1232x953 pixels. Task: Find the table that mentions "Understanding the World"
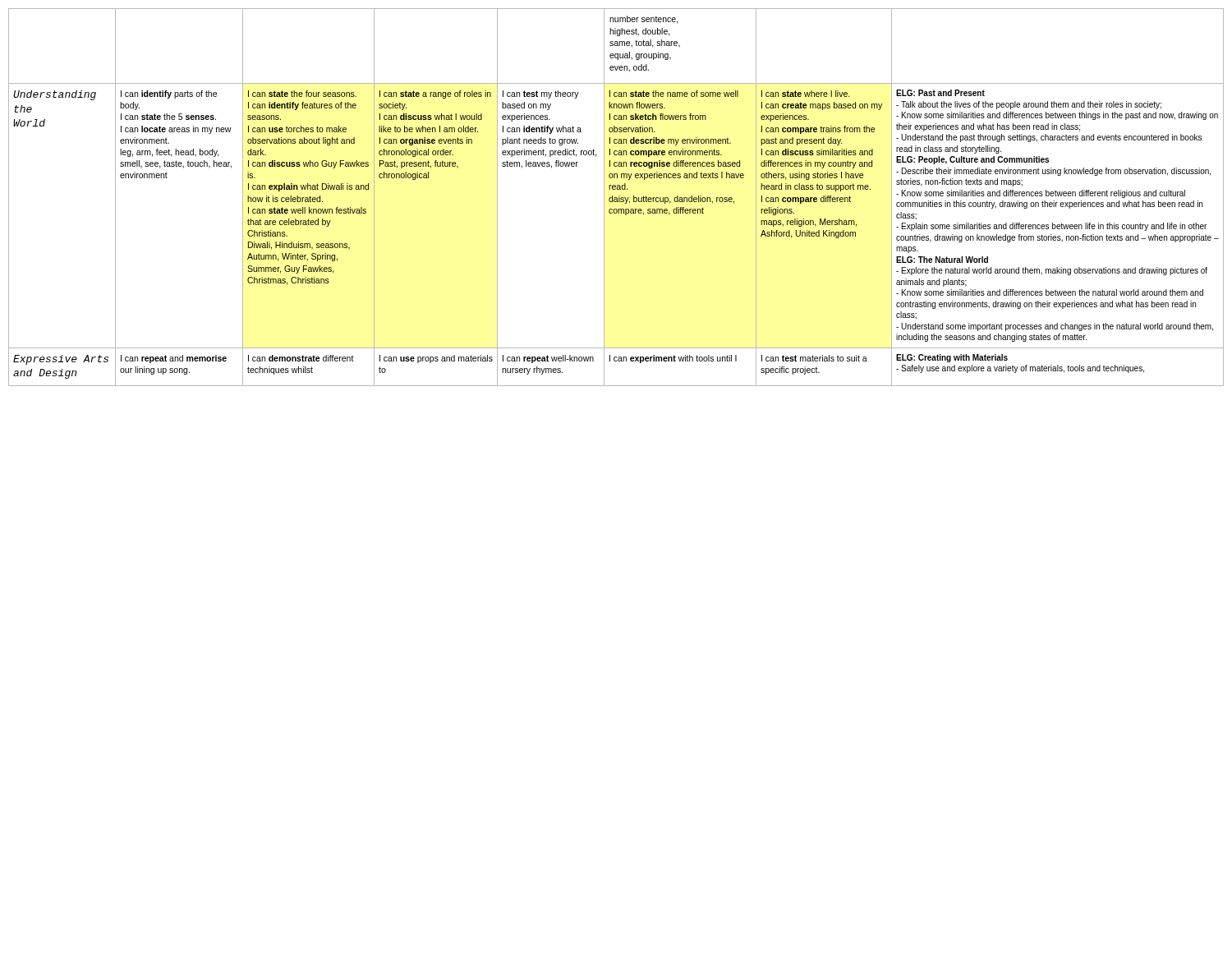(x=616, y=197)
